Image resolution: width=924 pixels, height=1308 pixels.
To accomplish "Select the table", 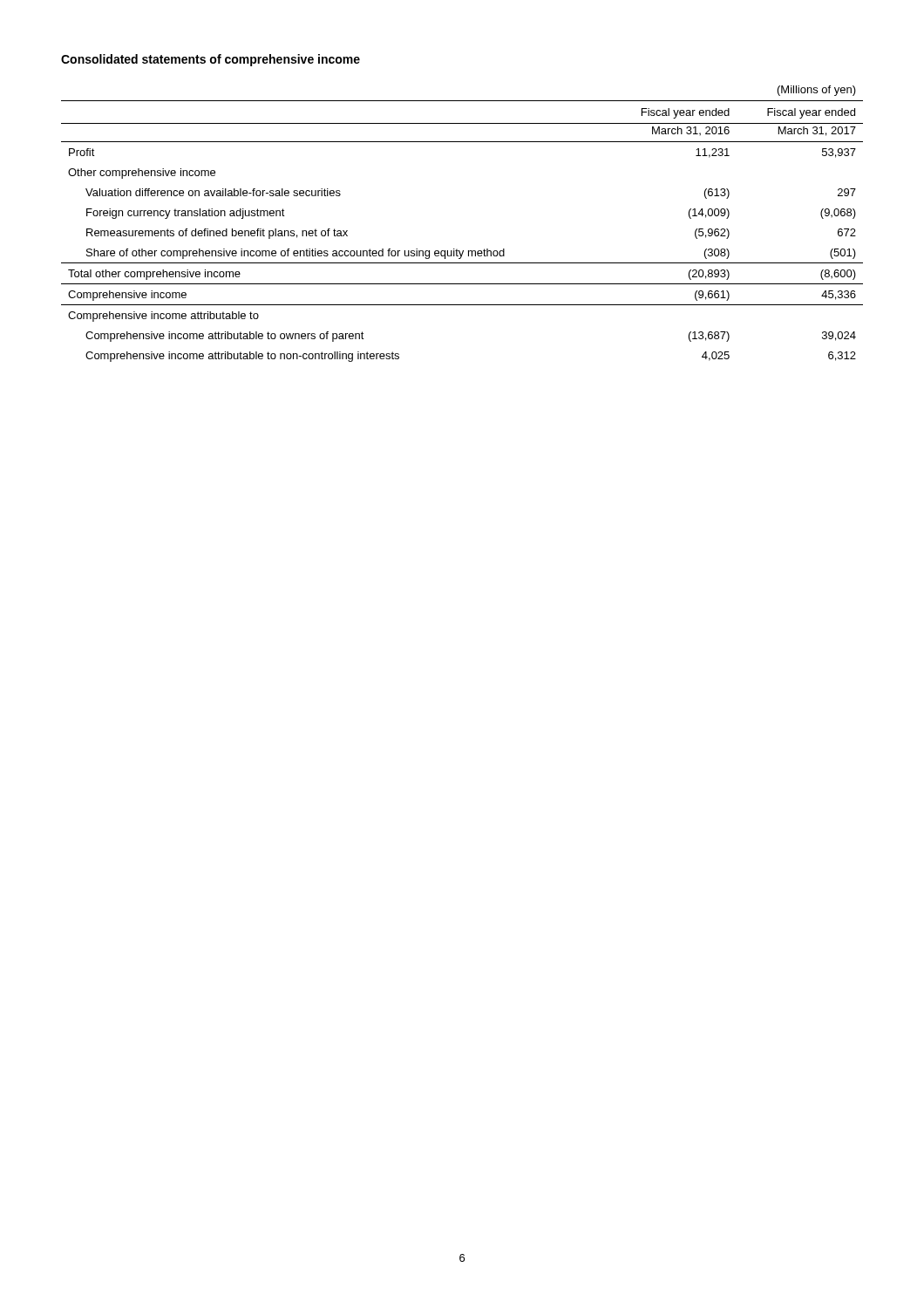I will point(462,222).
